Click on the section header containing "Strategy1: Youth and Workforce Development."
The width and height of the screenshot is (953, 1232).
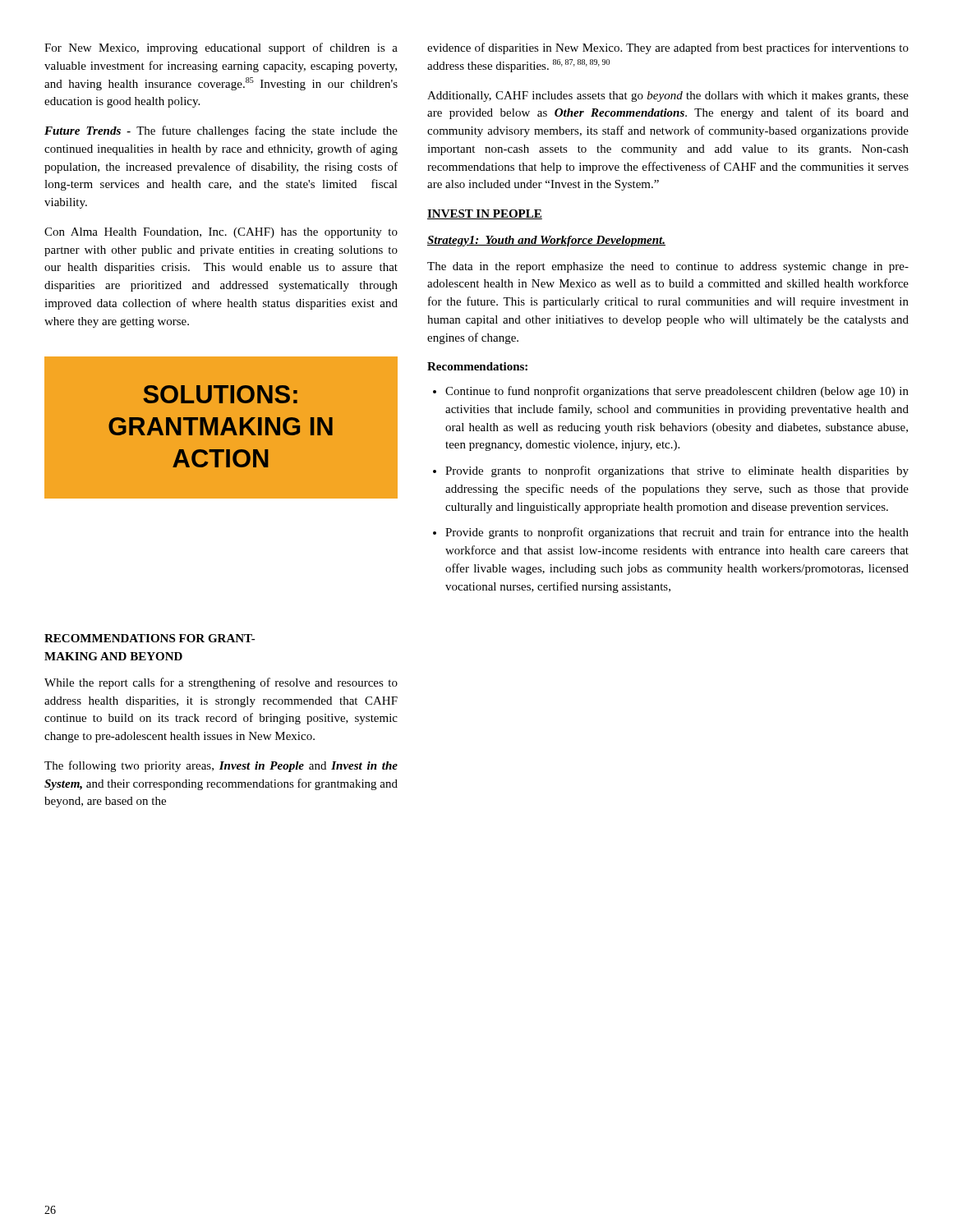point(546,240)
